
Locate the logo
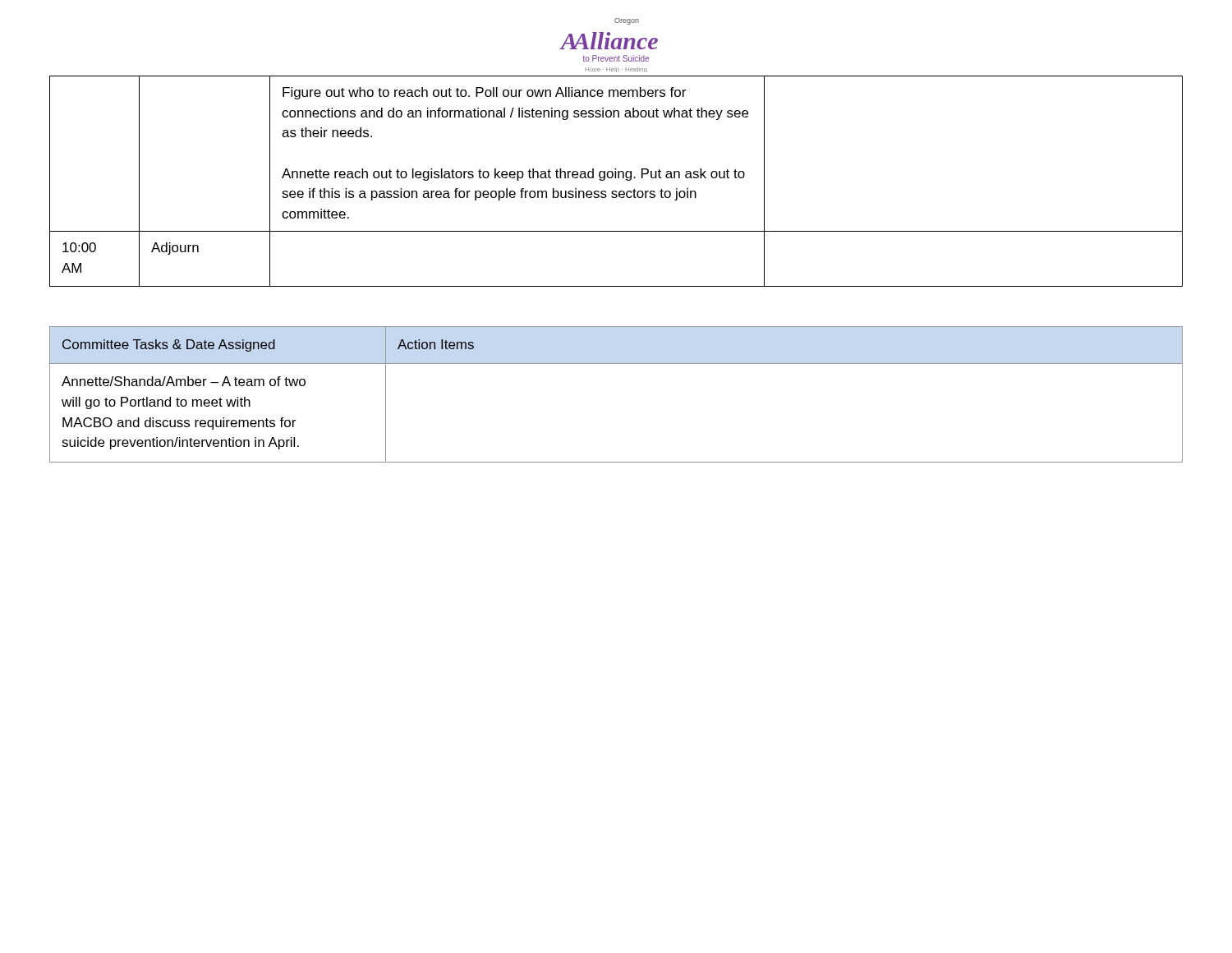[x=616, y=36]
